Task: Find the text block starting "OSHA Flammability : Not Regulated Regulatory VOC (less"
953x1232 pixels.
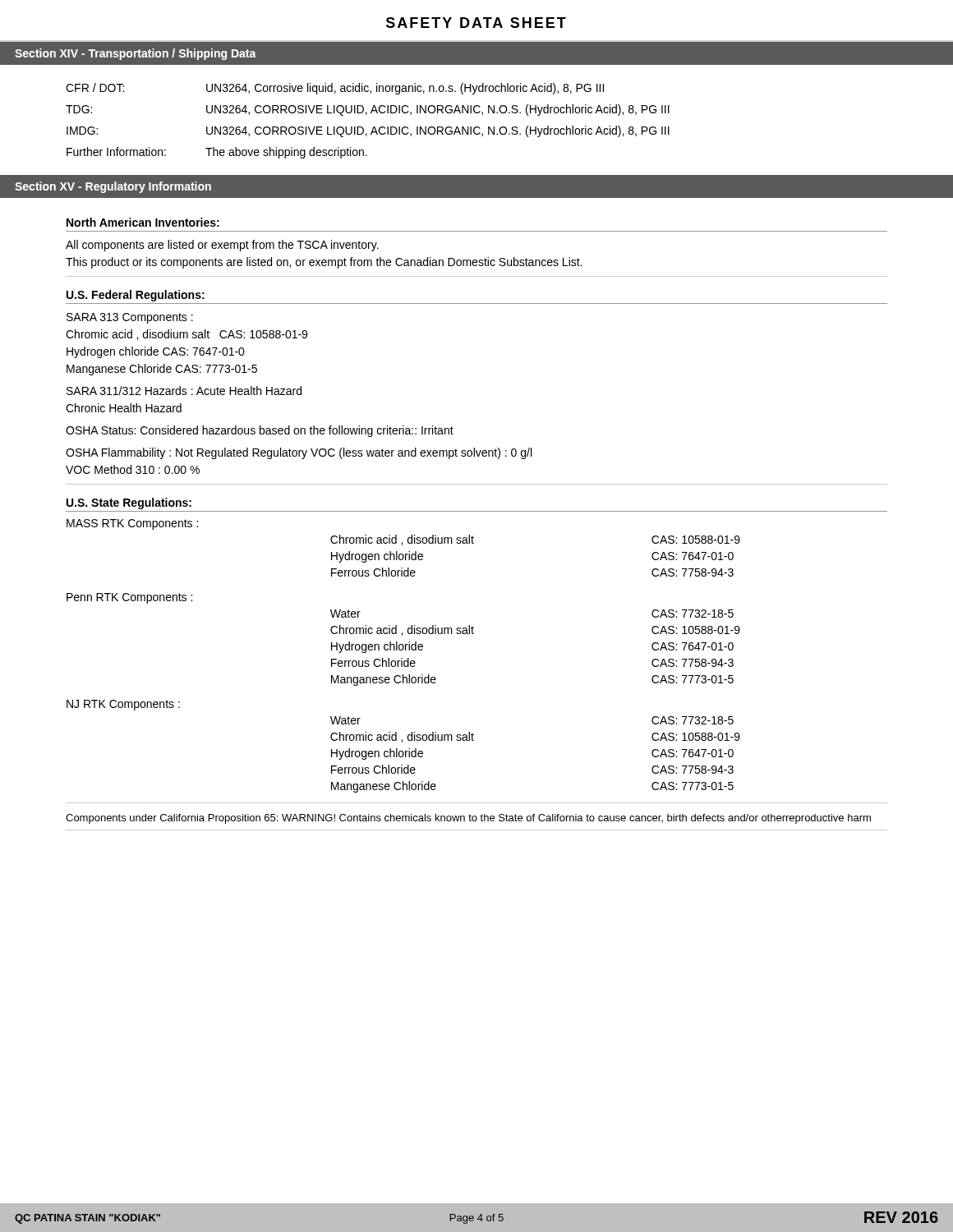Action: coord(299,461)
